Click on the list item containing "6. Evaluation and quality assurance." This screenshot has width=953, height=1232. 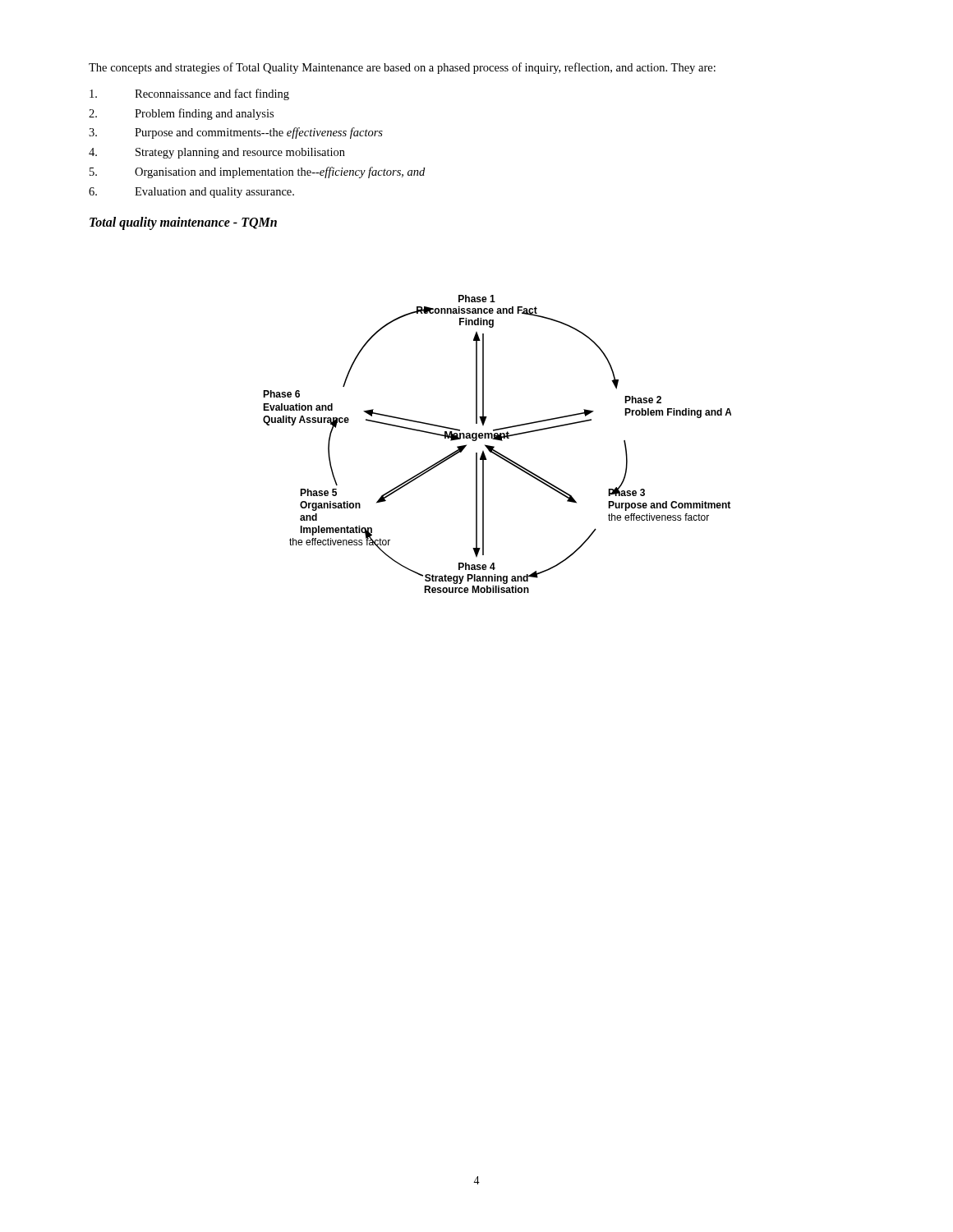pyautogui.click(x=191, y=193)
